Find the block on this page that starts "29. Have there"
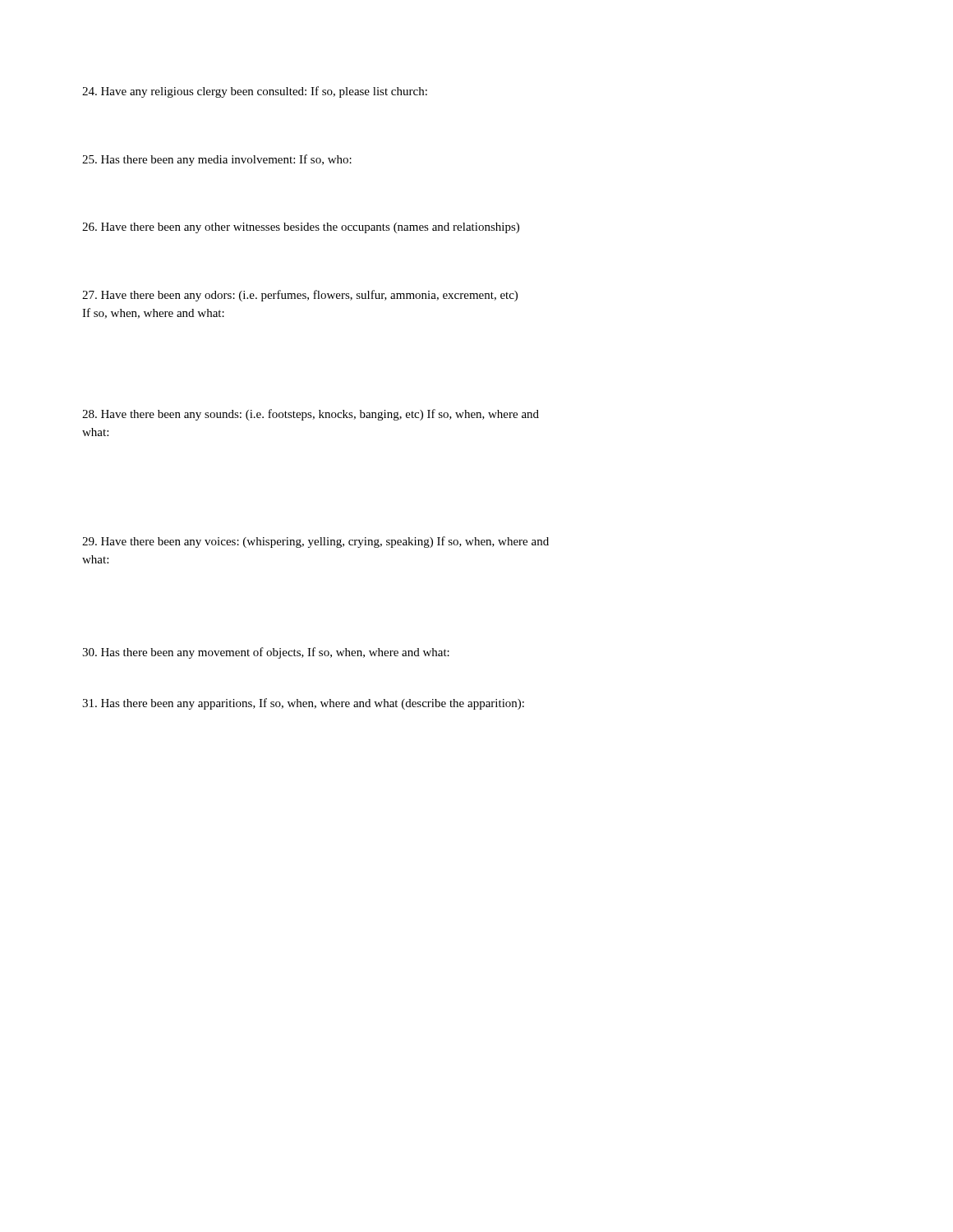The image size is (953, 1232). pyautogui.click(x=316, y=550)
